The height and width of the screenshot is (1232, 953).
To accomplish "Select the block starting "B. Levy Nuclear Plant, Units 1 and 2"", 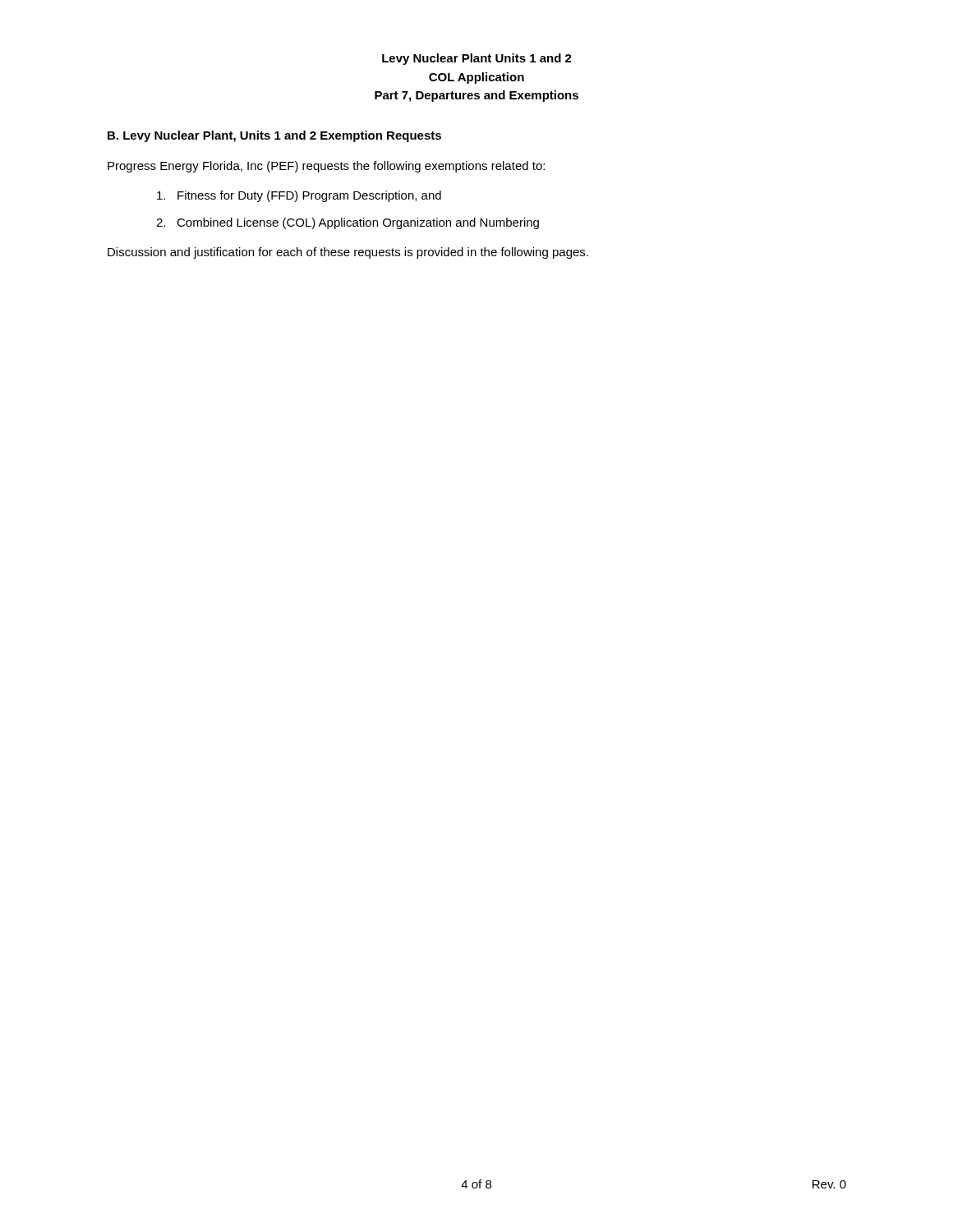I will pos(274,135).
